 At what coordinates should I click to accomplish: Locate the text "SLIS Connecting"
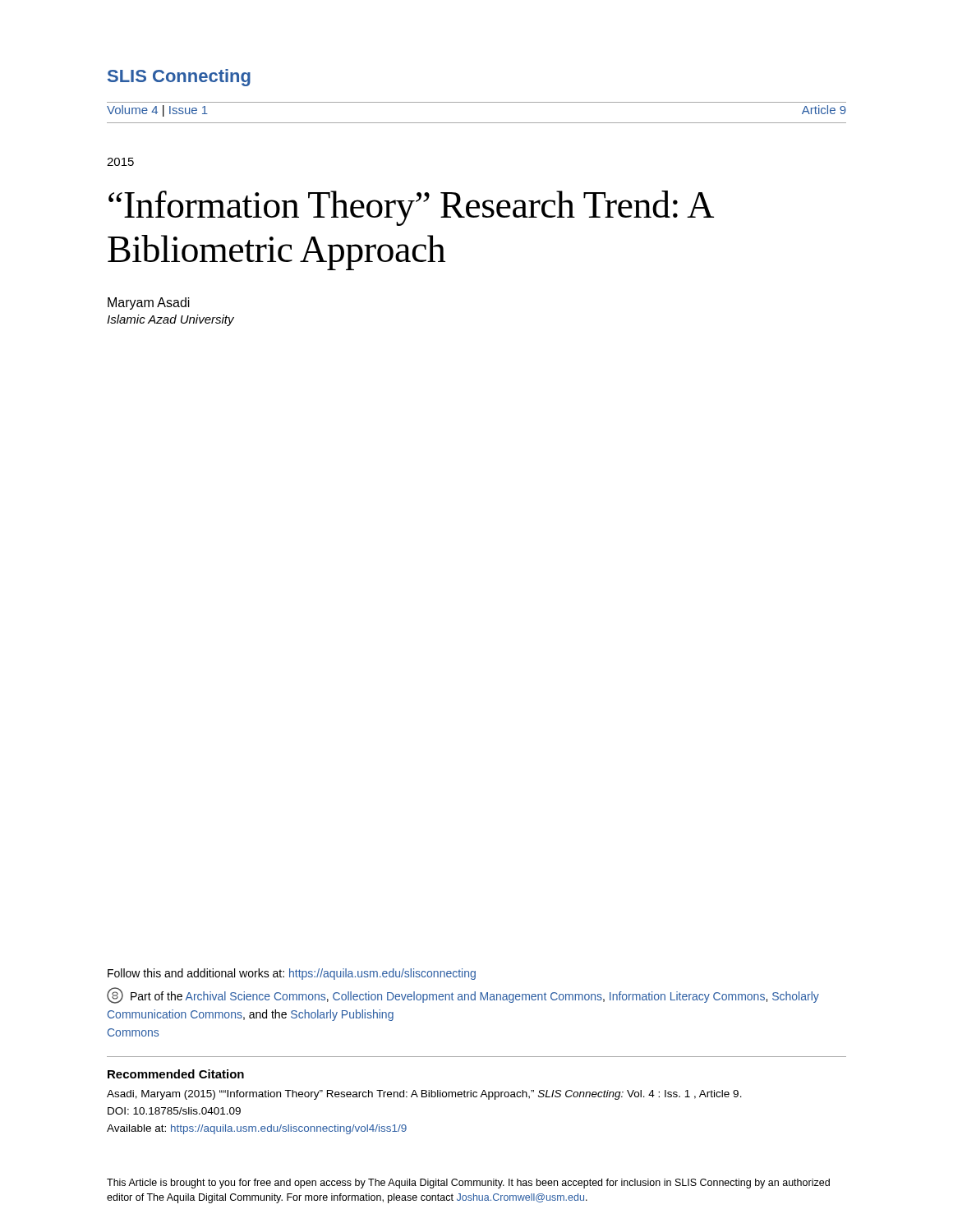[179, 76]
